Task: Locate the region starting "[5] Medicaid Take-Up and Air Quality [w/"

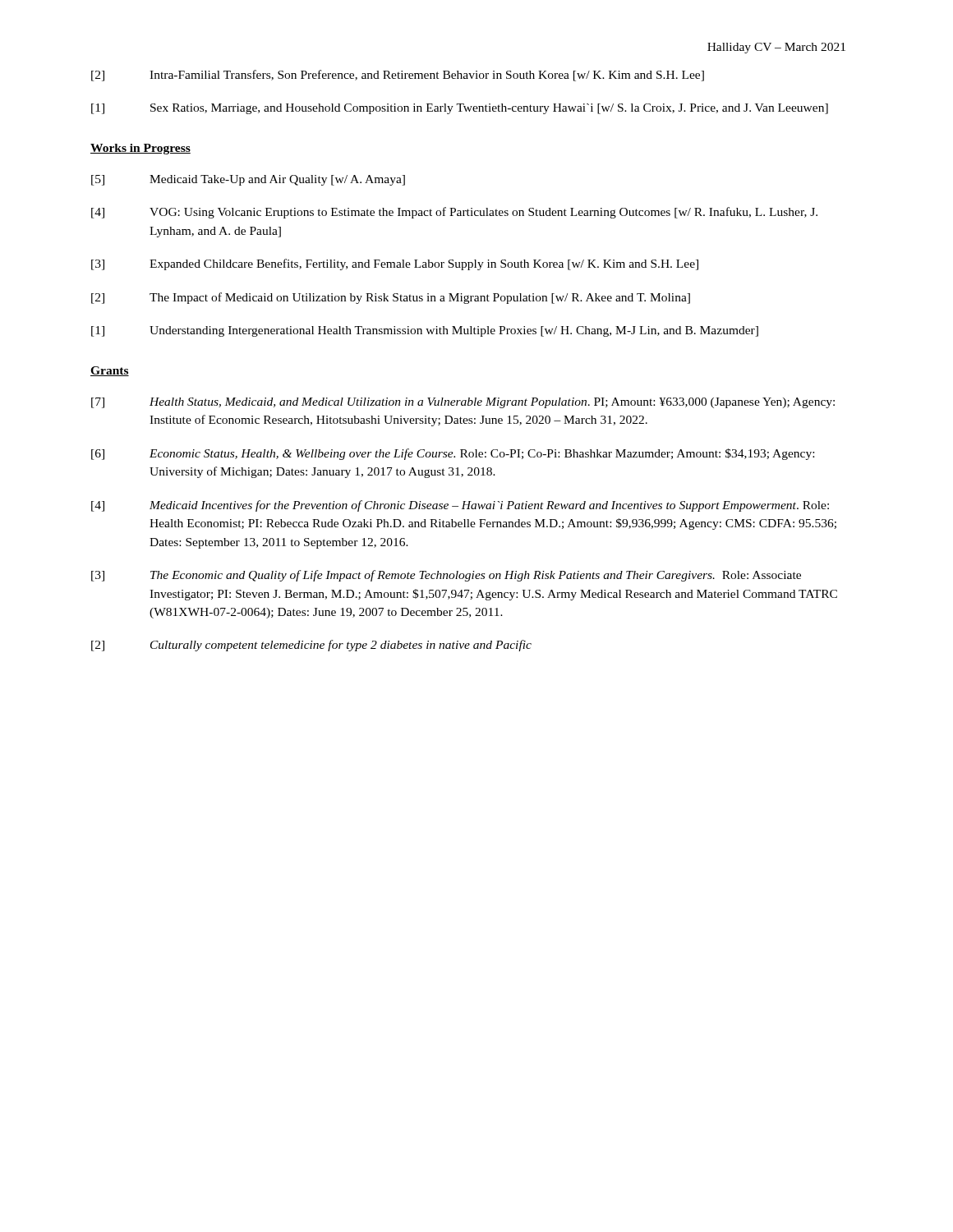Action: [x=248, y=180]
